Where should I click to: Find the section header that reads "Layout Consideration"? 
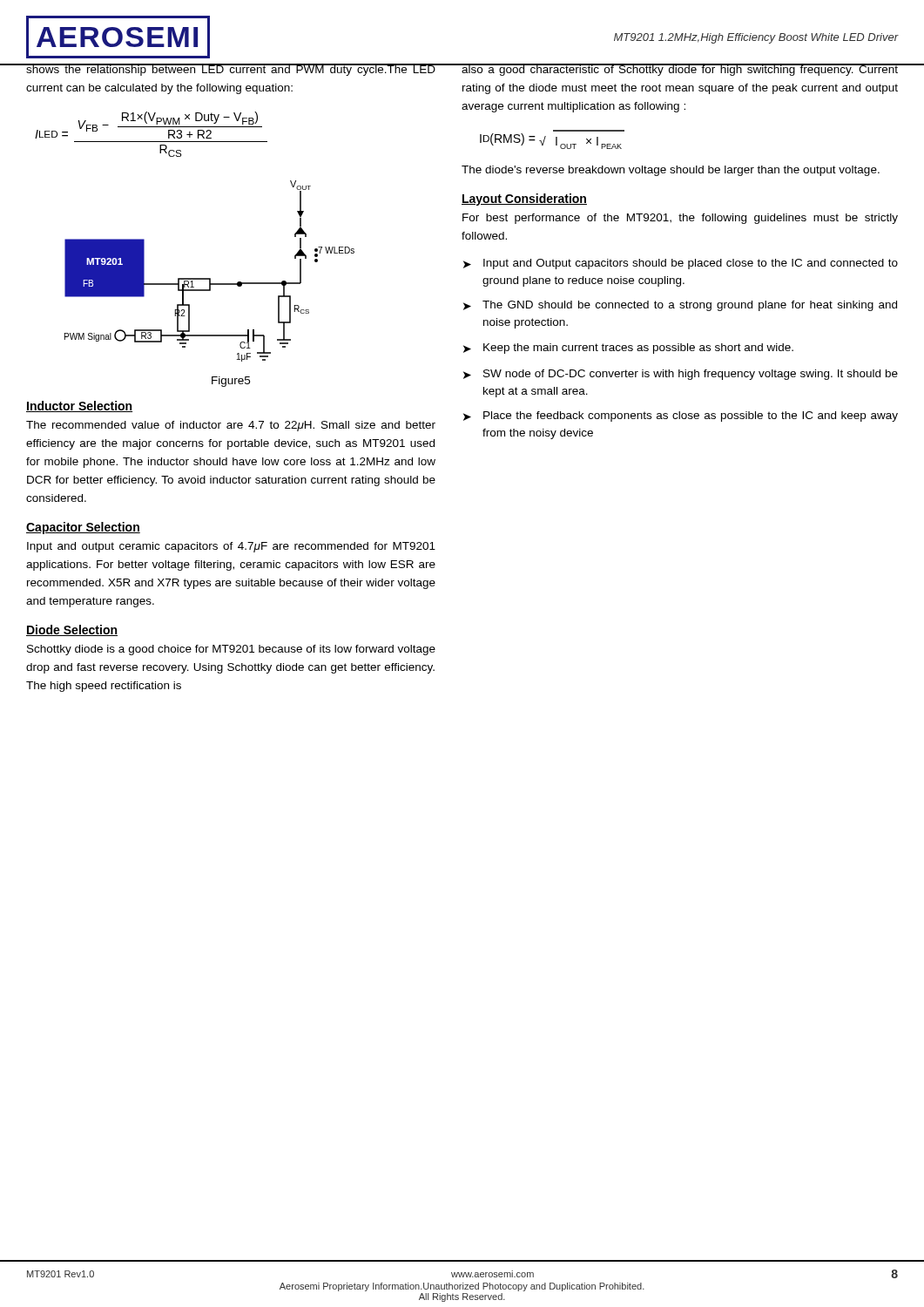(x=524, y=198)
